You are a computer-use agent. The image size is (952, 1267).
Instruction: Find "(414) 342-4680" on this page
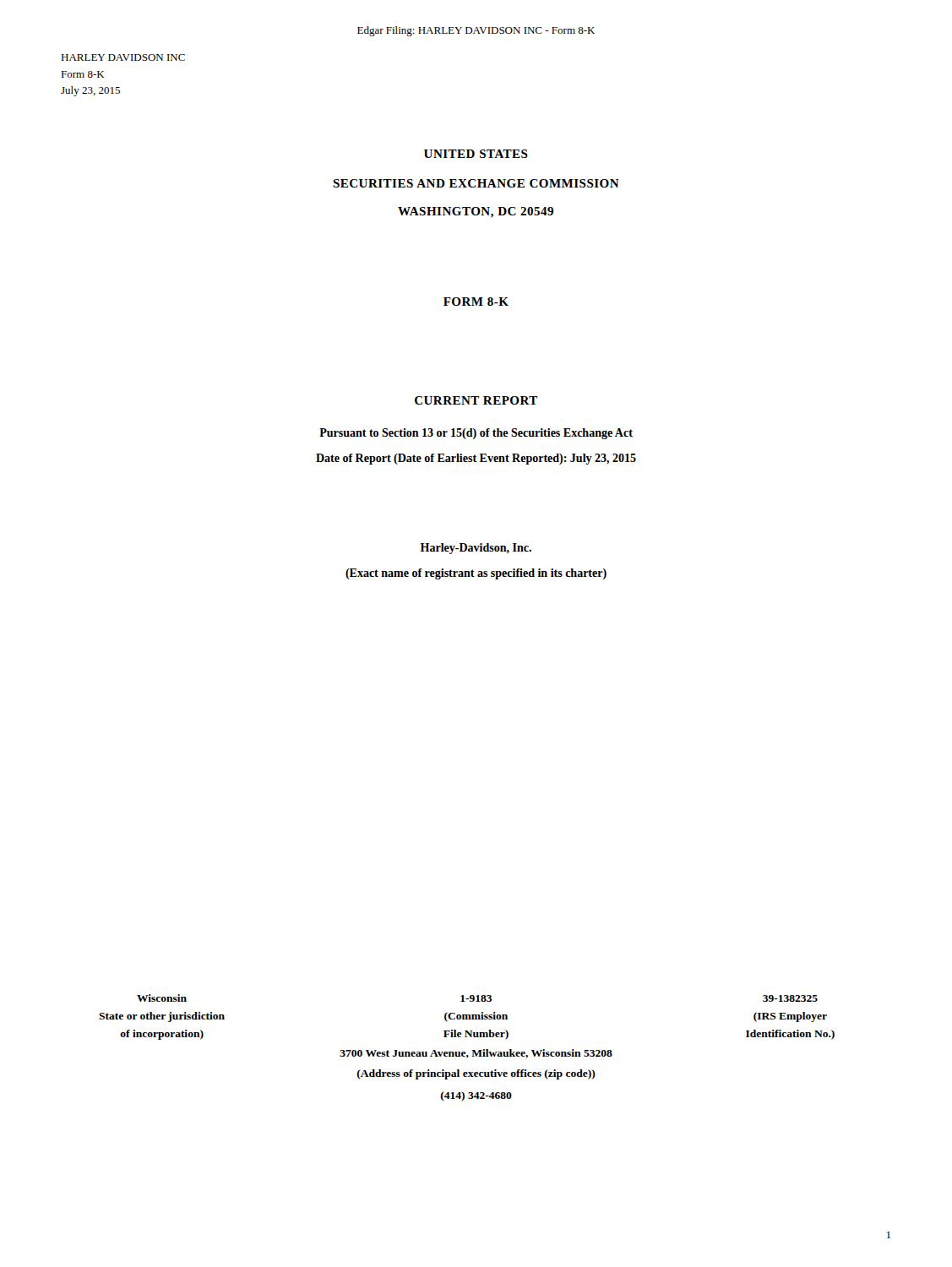coord(476,1095)
